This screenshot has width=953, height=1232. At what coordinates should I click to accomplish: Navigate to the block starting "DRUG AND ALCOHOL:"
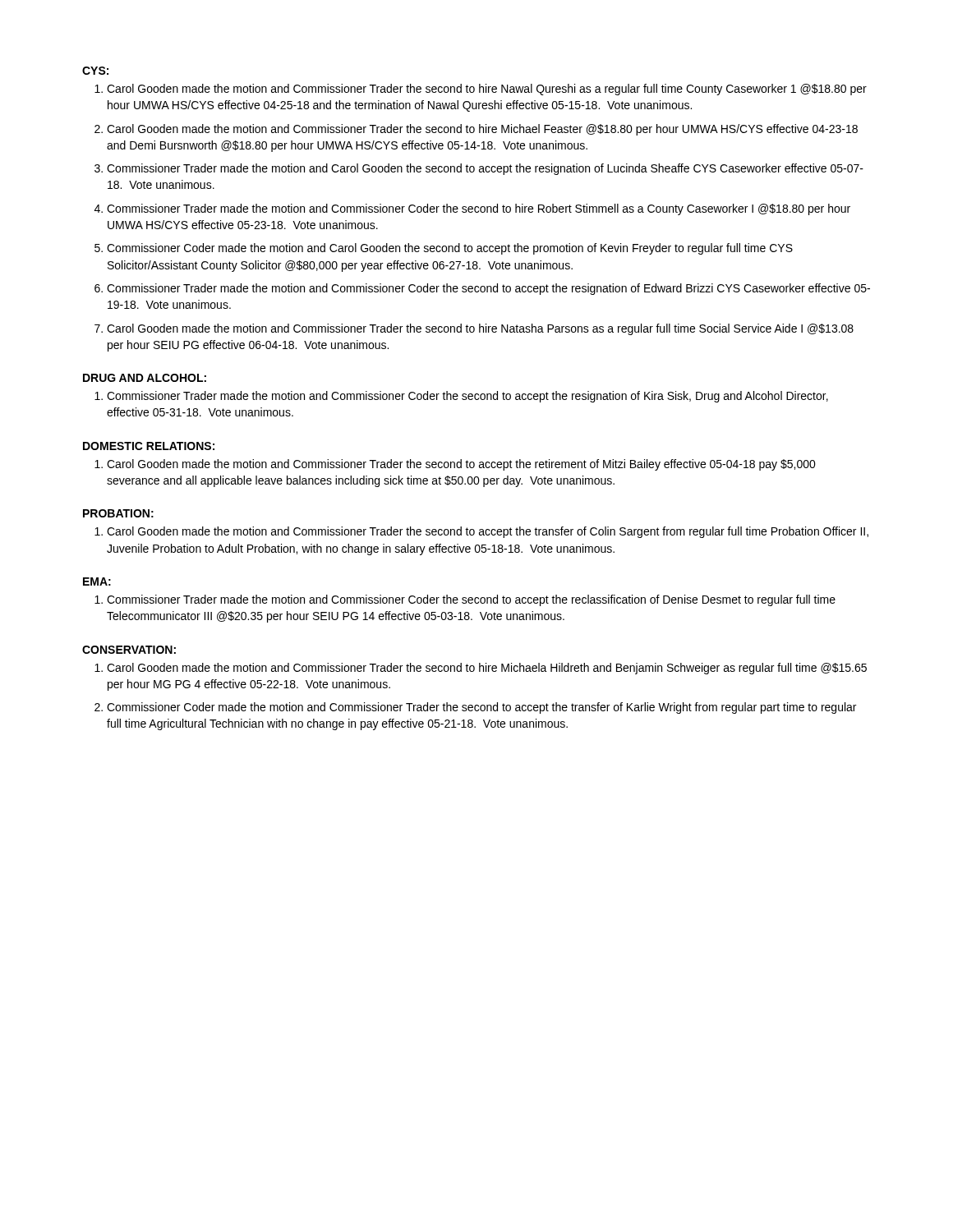click(x=145, y=378)
